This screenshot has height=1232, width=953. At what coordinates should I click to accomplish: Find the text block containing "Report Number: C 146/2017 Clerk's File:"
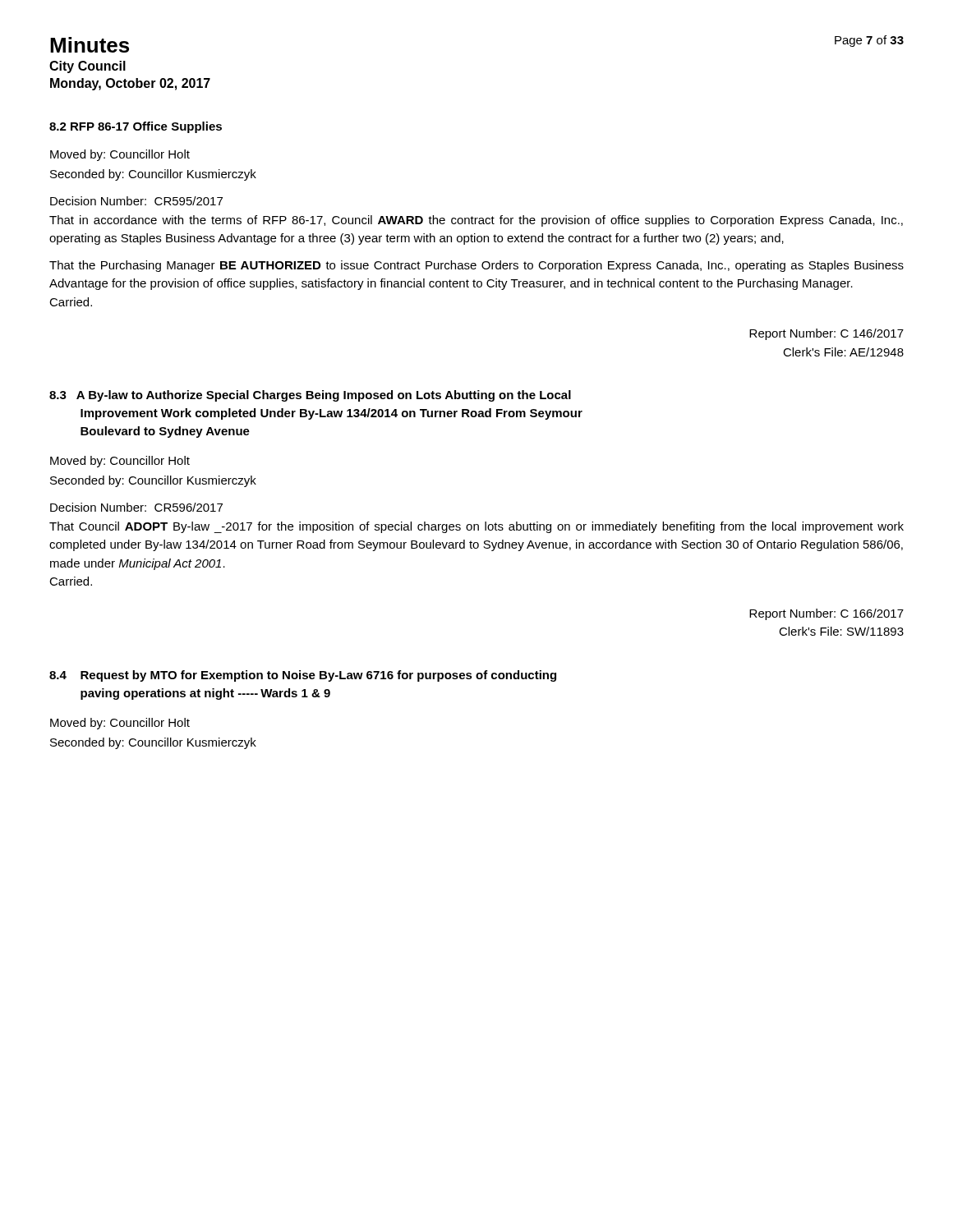tap(826, 342)
